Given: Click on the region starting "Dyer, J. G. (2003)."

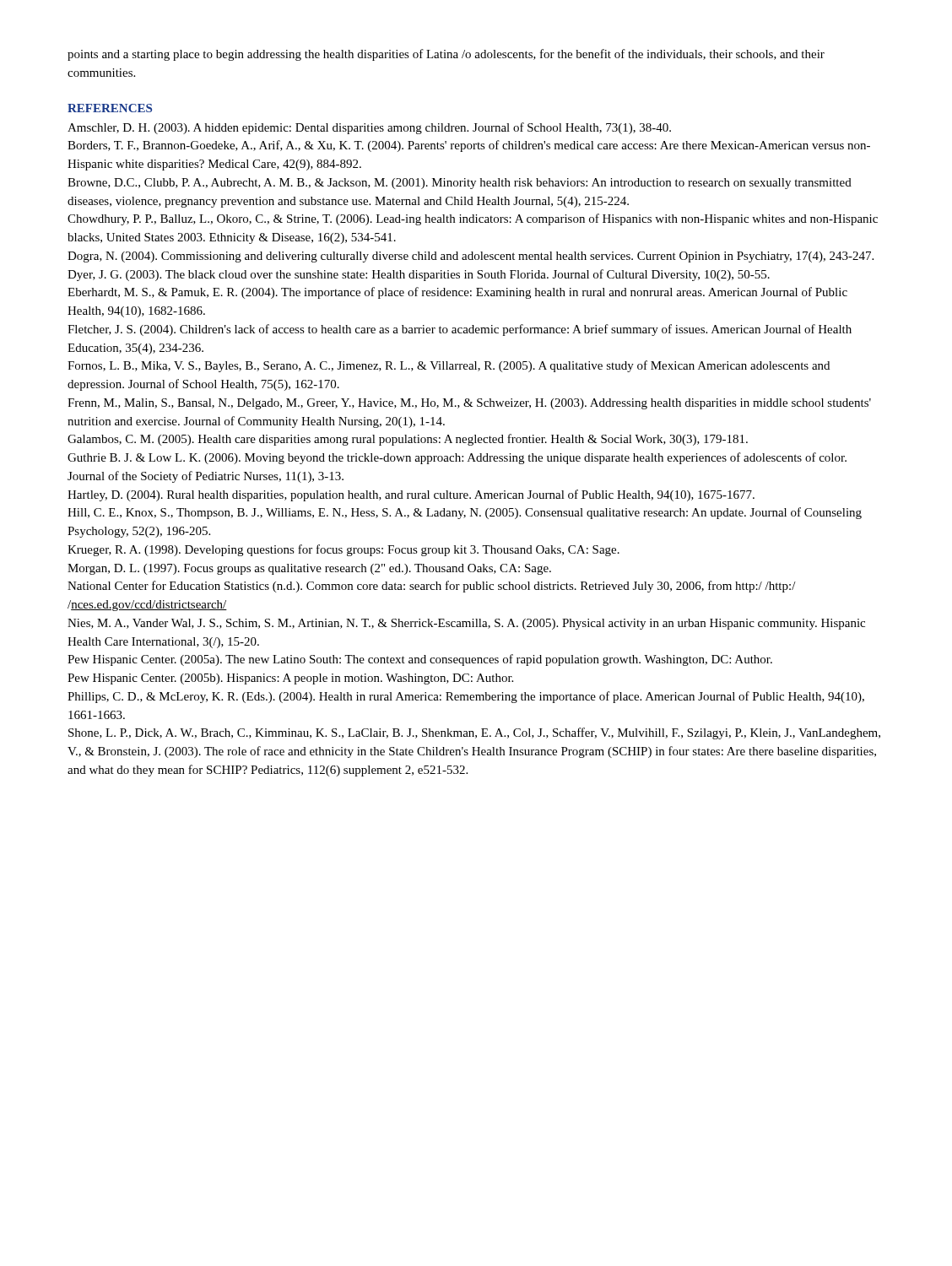Looking at the screenshot, I should [419, 274].
